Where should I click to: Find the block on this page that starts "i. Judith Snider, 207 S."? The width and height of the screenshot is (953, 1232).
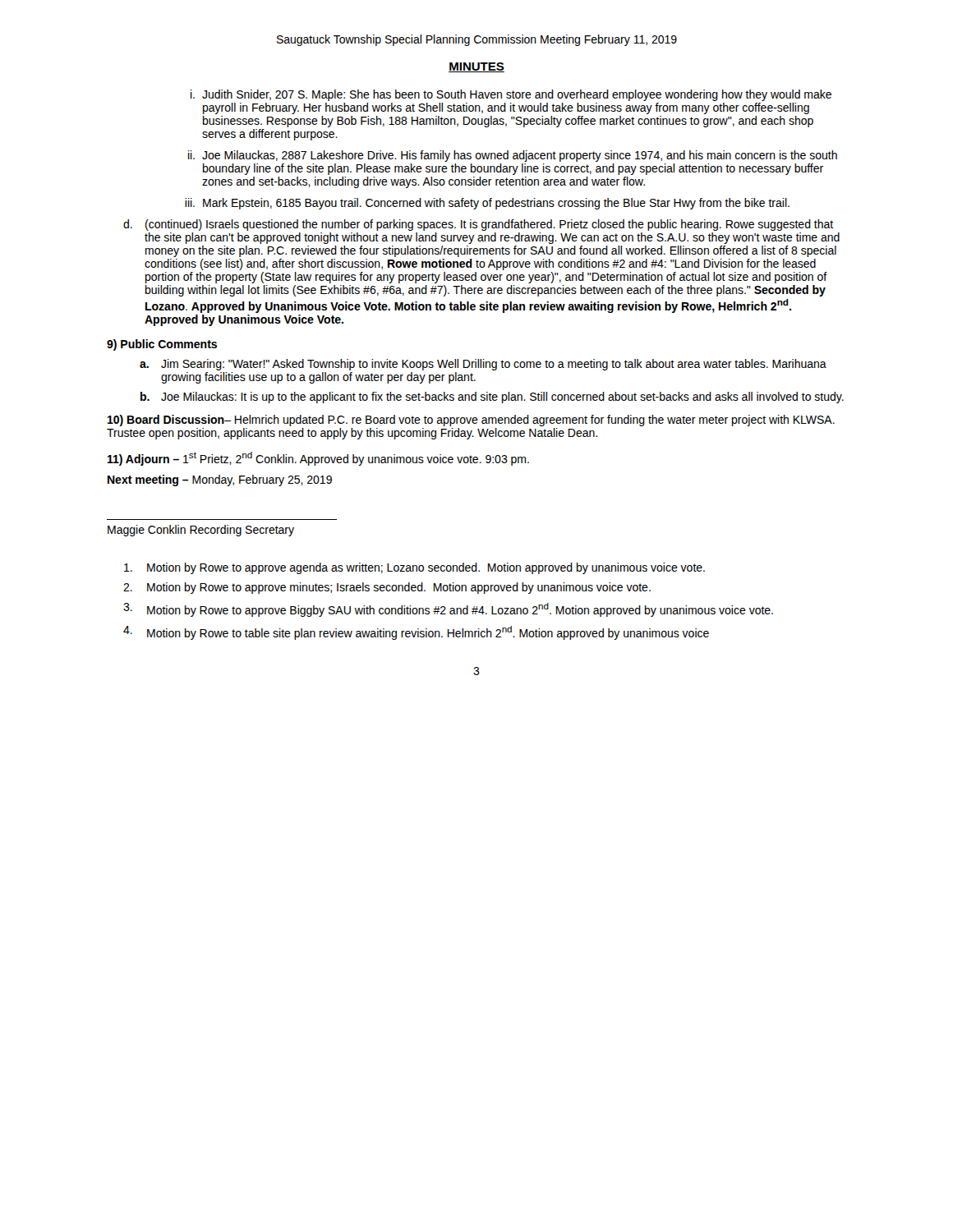509,114
